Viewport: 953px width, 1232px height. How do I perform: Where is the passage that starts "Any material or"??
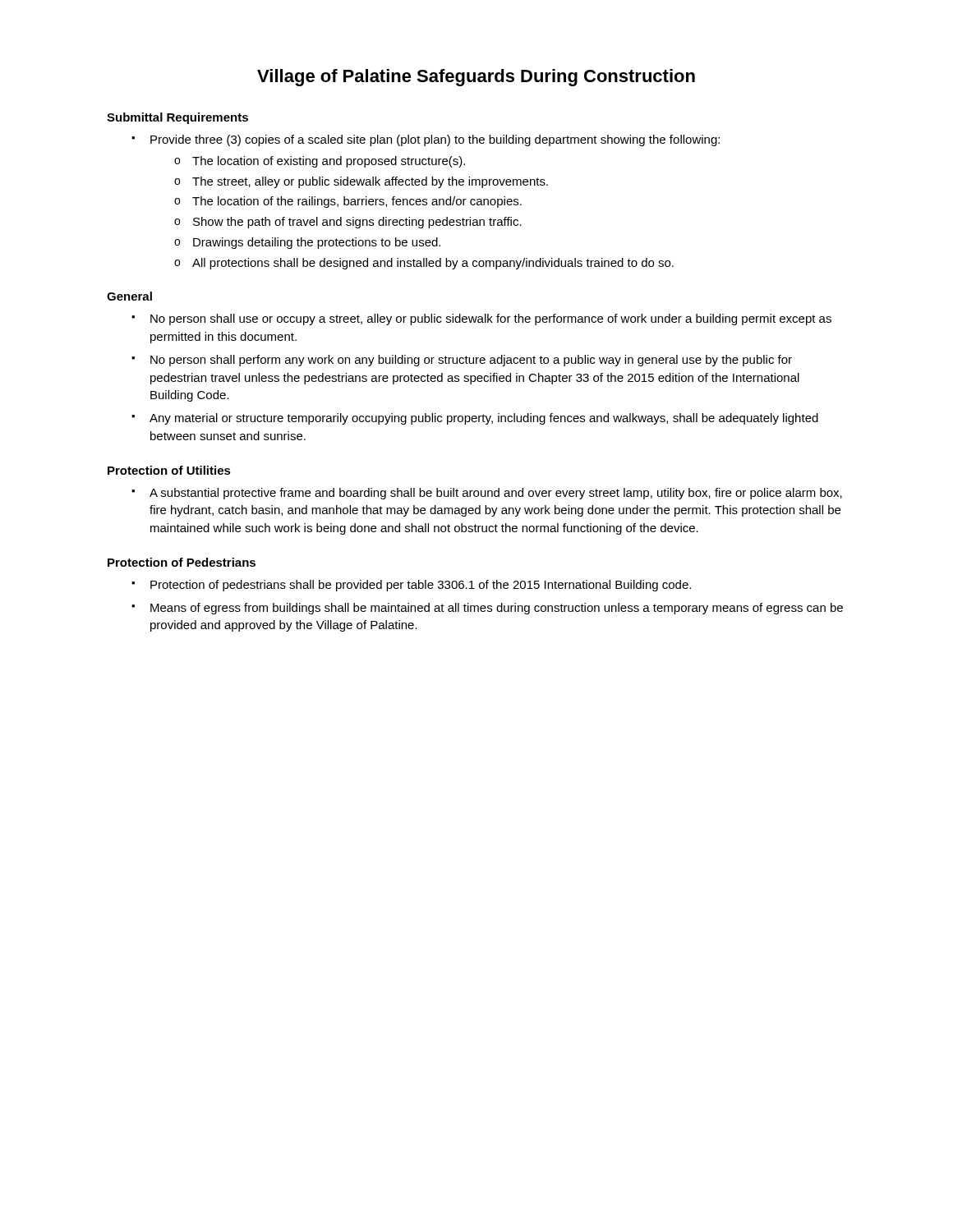[484, 427]
